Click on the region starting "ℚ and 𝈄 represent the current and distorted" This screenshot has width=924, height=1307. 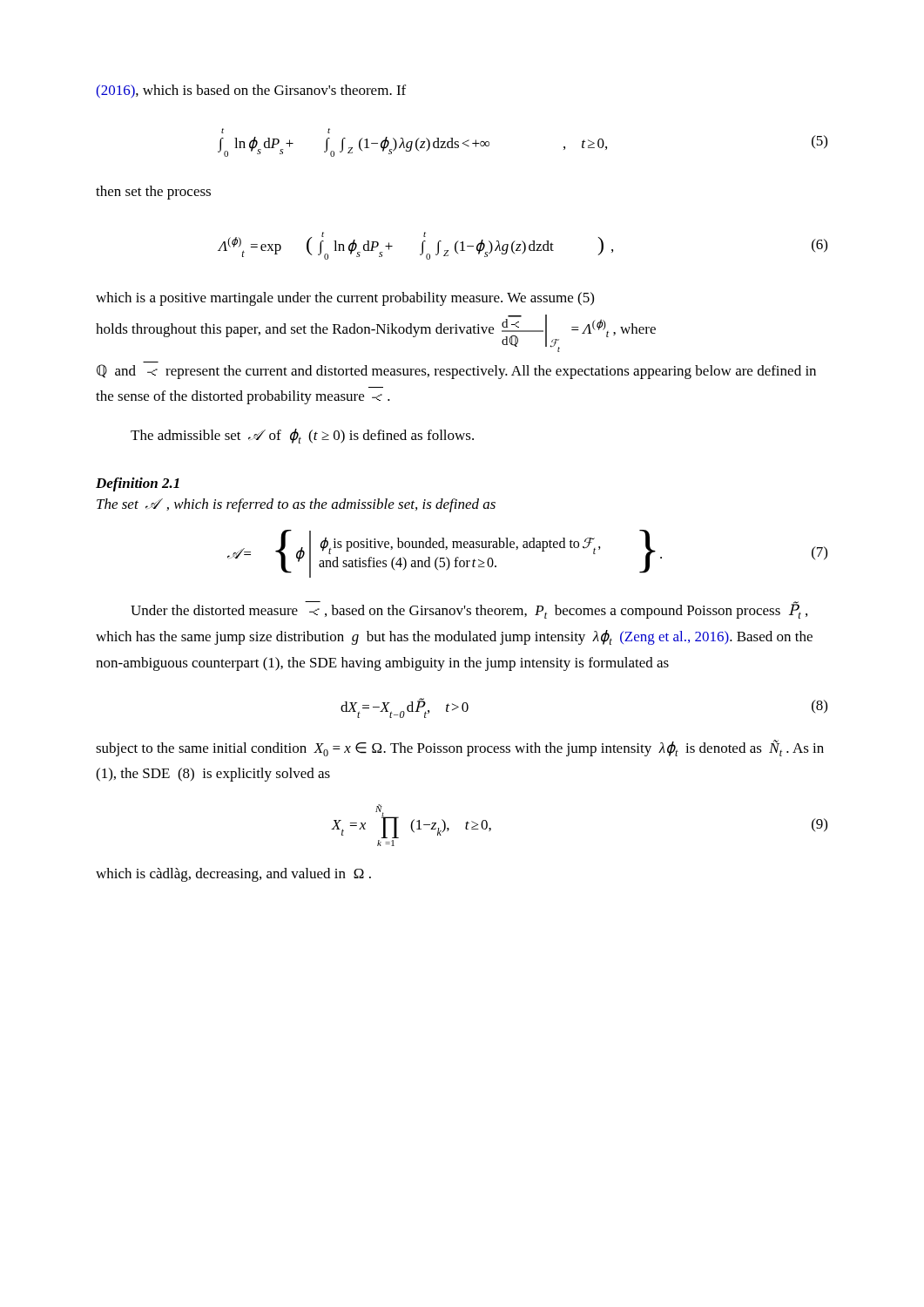[456, 384]
